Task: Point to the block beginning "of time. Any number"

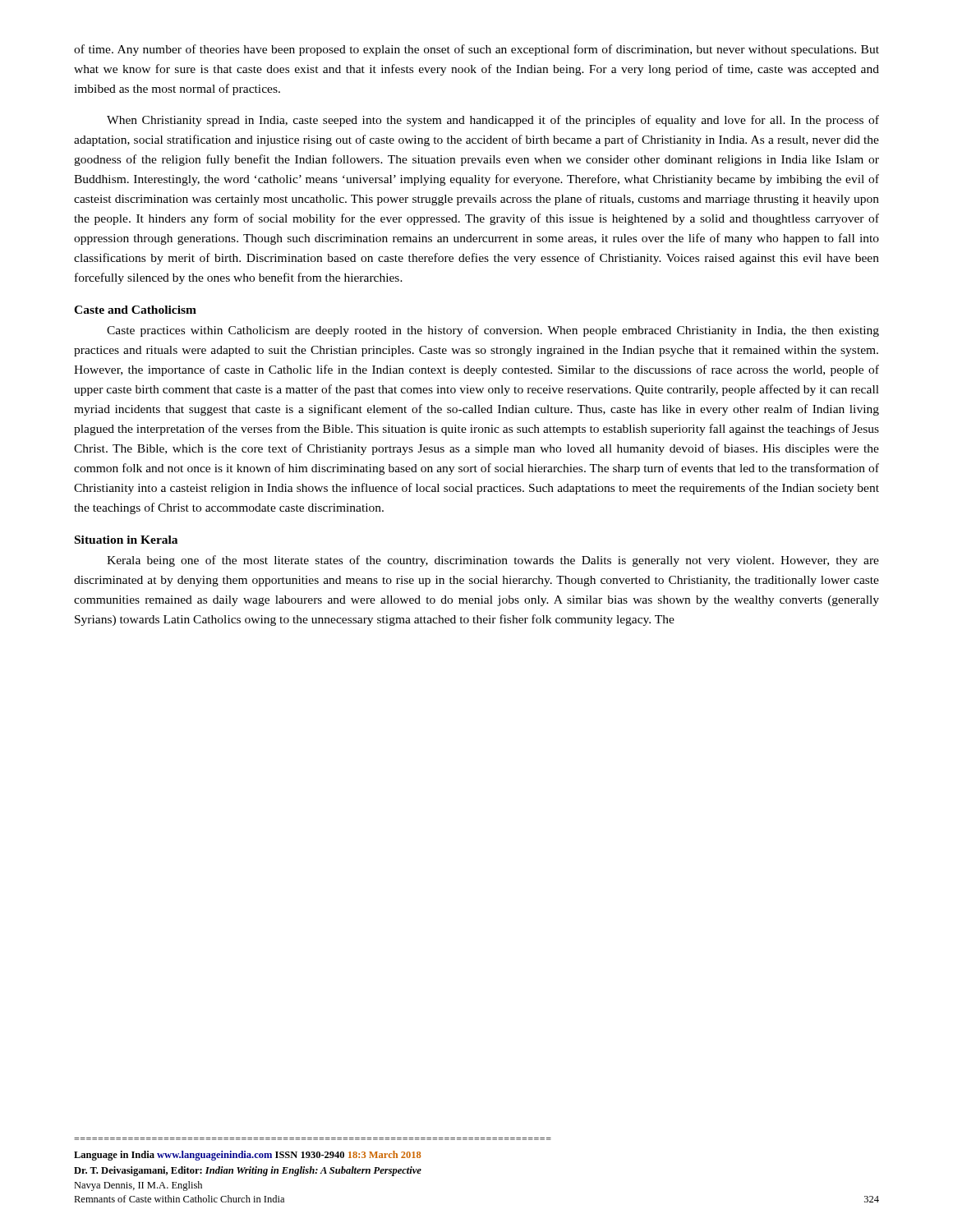Action: pos(476,69)
